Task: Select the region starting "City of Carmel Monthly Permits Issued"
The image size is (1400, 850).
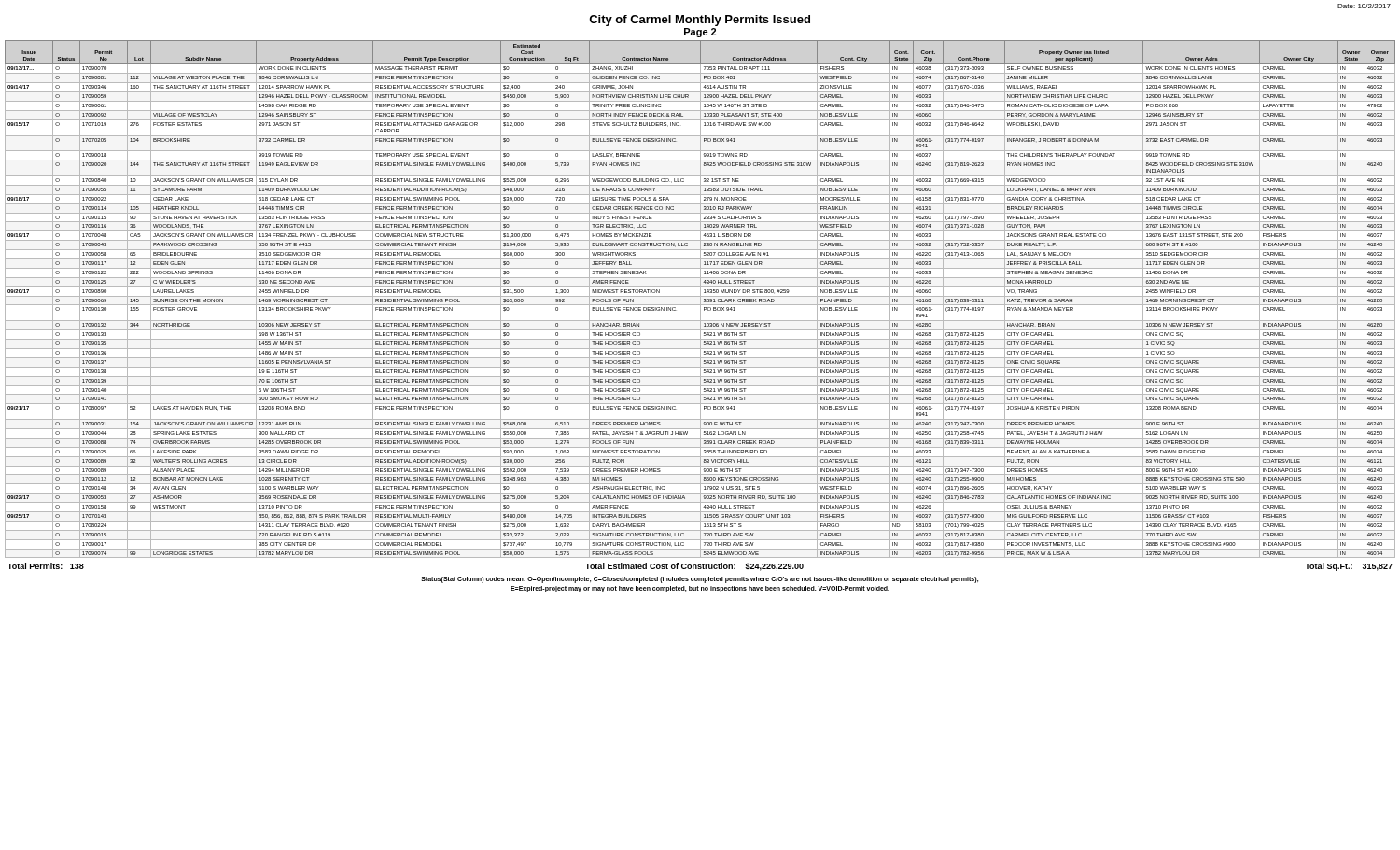Action: 700,19
